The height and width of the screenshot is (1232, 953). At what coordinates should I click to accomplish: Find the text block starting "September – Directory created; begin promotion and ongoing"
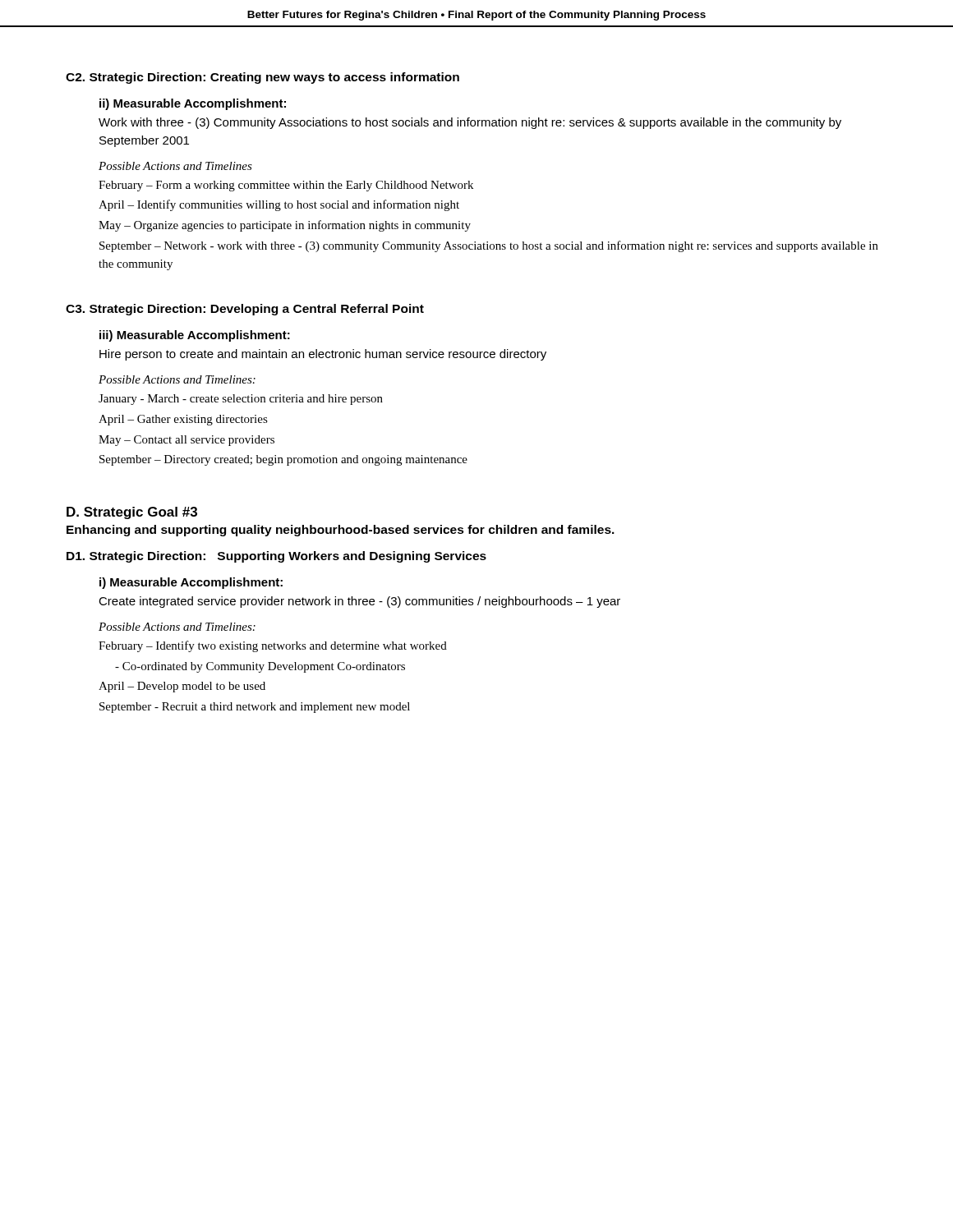[283, 459]
